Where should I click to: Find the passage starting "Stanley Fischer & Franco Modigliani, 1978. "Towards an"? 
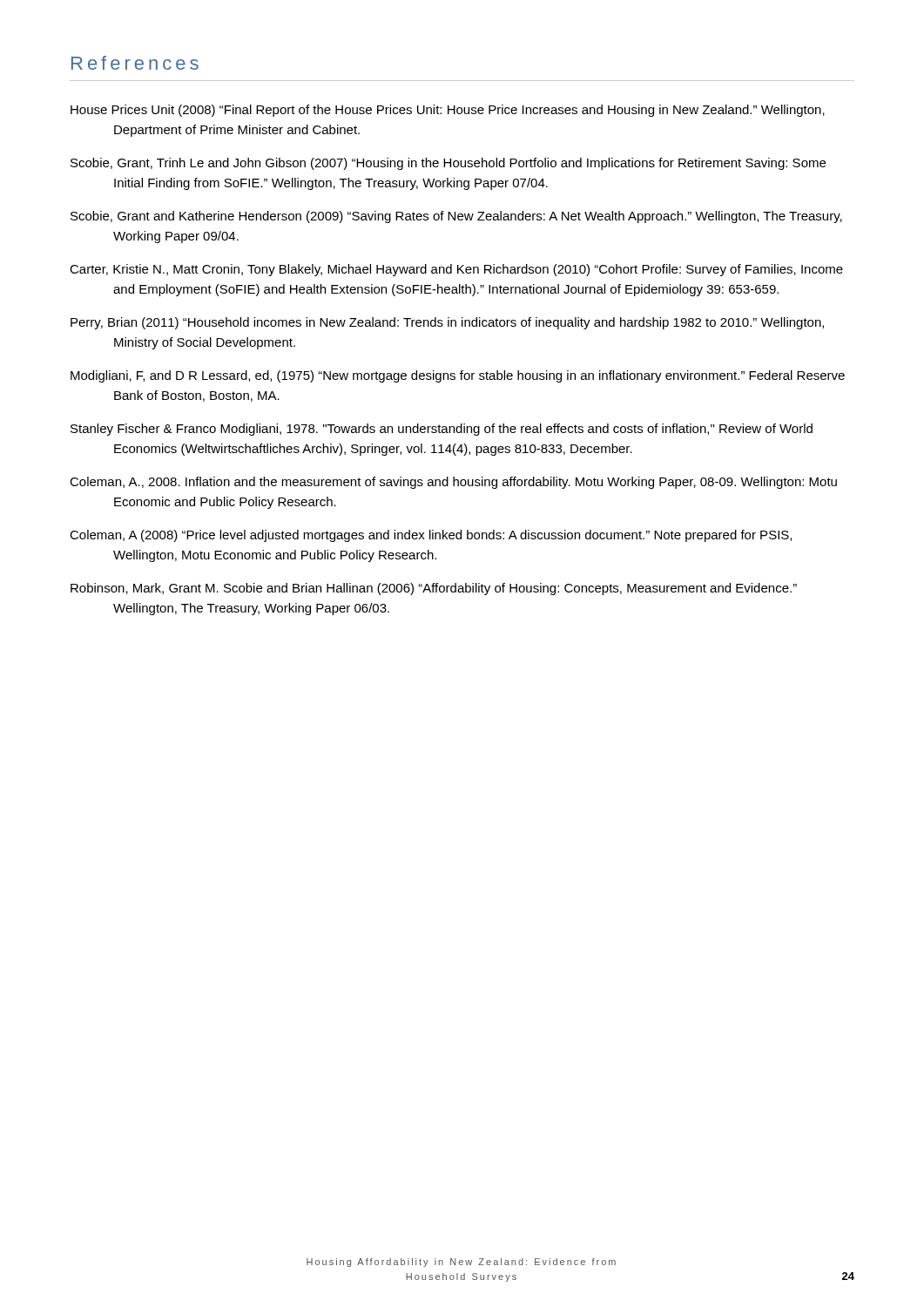coord(441,438)
